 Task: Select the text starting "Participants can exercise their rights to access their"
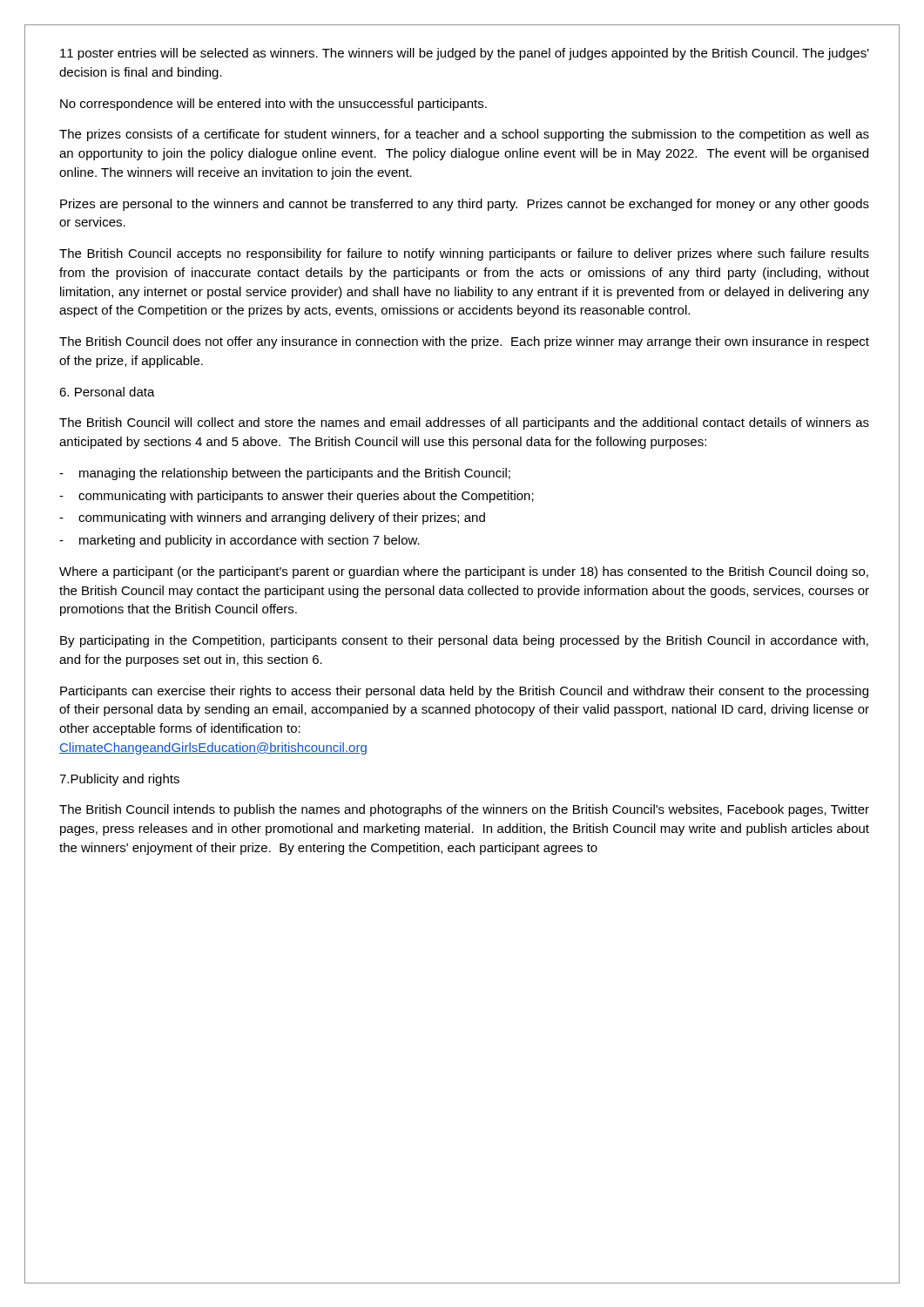coord(464,719)
